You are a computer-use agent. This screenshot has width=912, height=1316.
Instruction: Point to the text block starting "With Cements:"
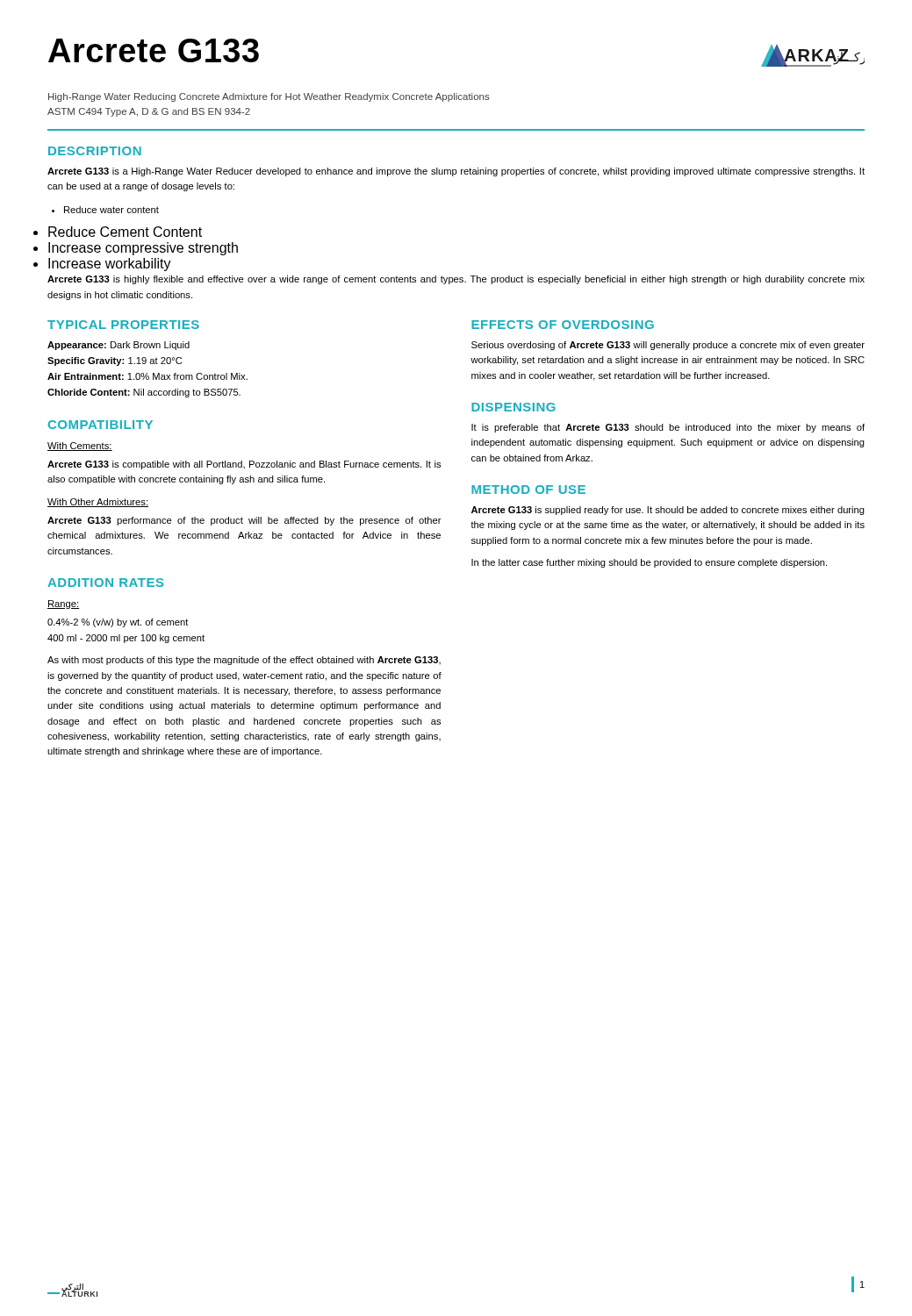tap(80, 447)
